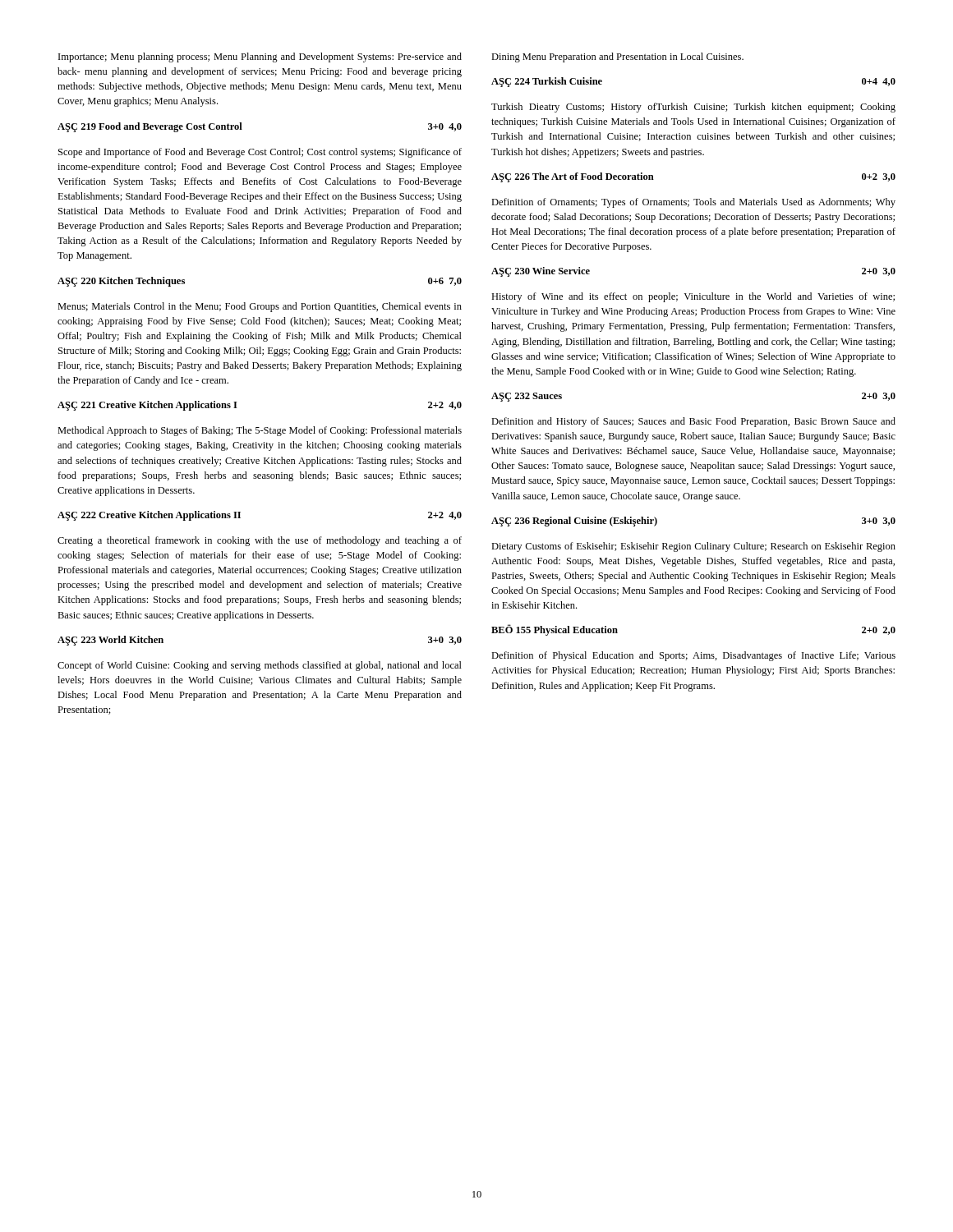The width and height of the screenshot is (953, 1232).
Task: Click on the text block that says "Importance; Menu planning process; Menu Planning and Development"
Action: (x=260, y=79)
